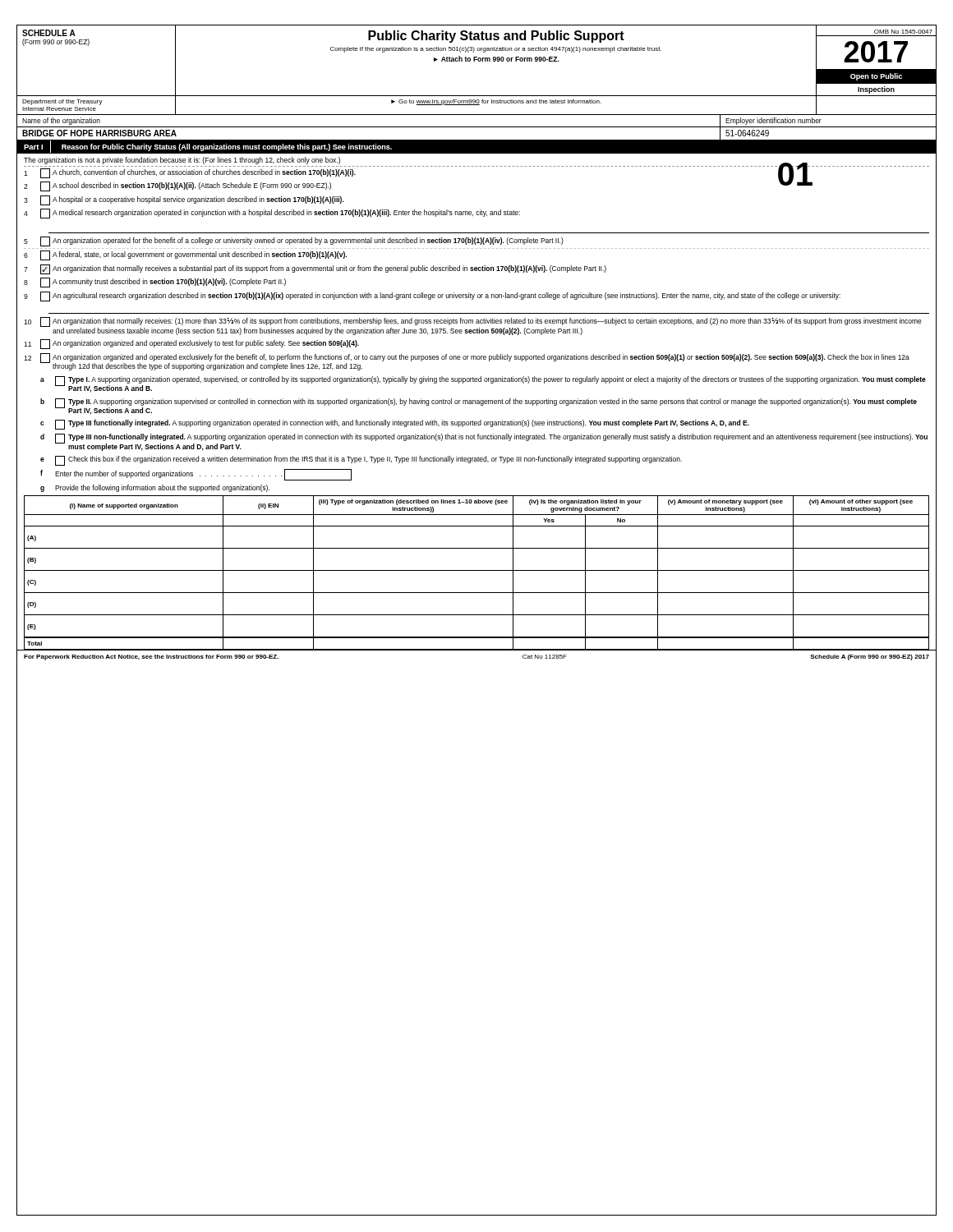Locate the text block with the text "► Go to www.irs.gov/Form990 for instructions"
This screenshot has height=1232, width=953.
(496, 101)
